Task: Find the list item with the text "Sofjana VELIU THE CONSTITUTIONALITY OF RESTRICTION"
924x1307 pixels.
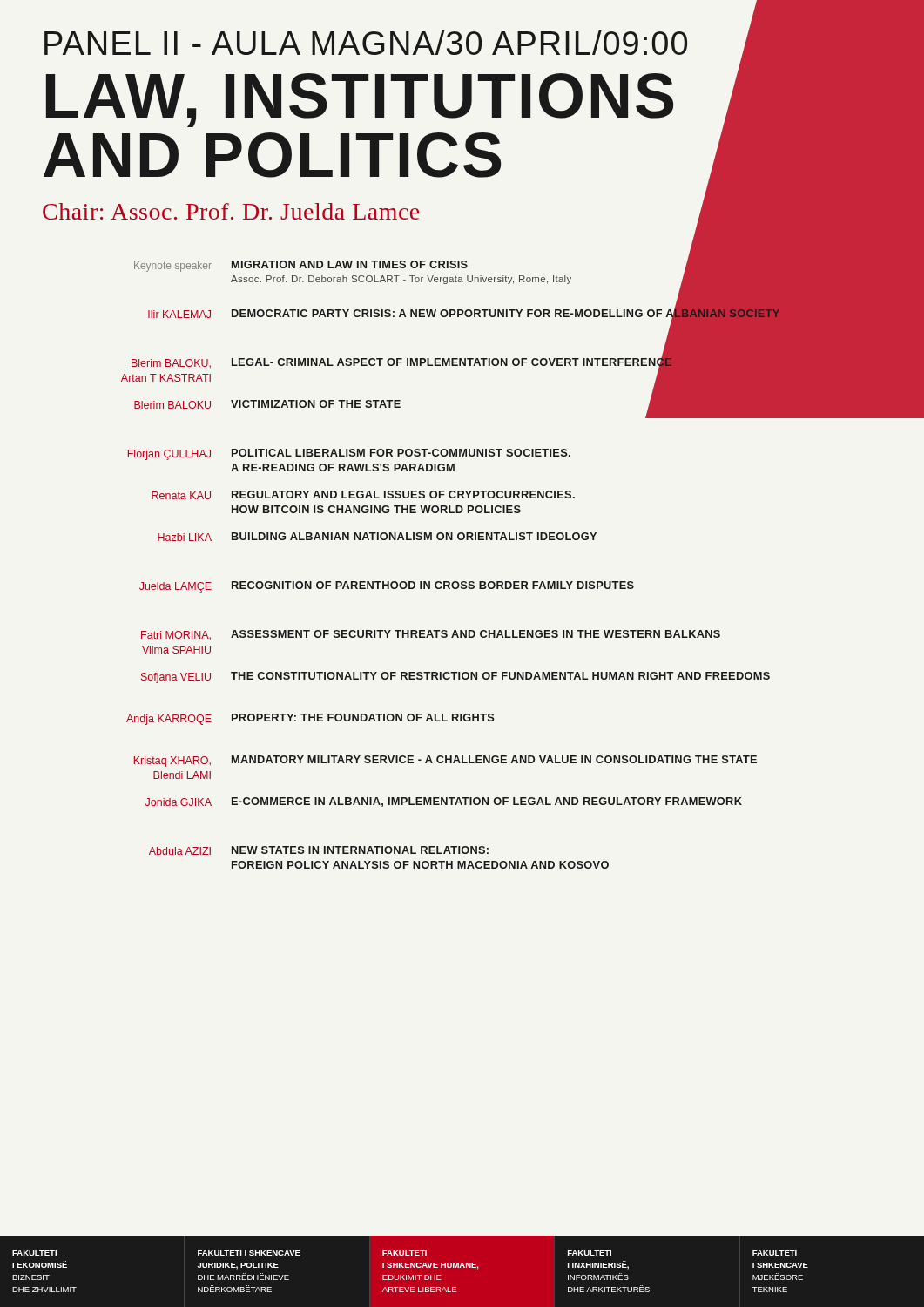Action: pyautogui.click(x=462, y=677)
